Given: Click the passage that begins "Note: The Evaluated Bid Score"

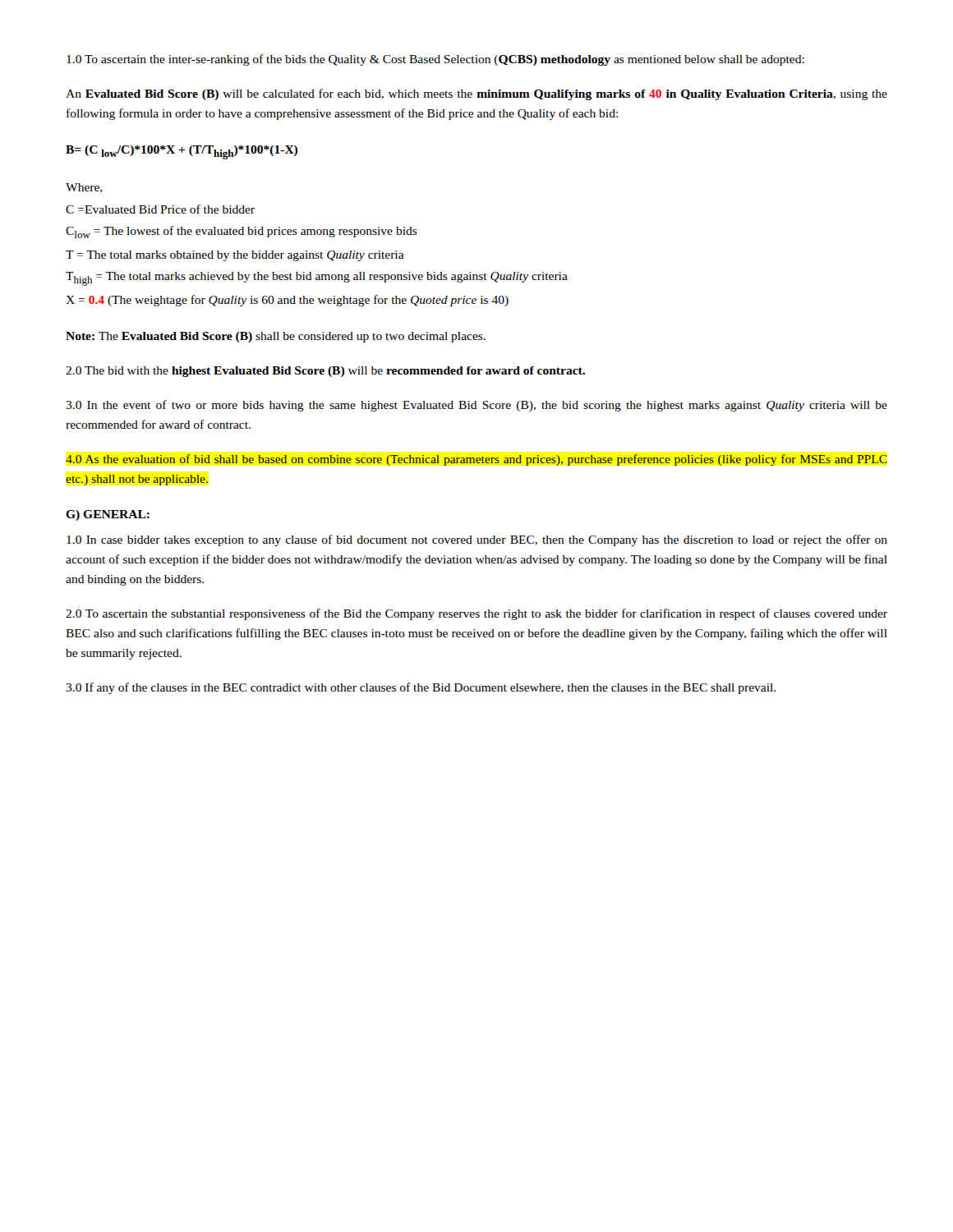Looking at the screenshot, I should 276,335.
